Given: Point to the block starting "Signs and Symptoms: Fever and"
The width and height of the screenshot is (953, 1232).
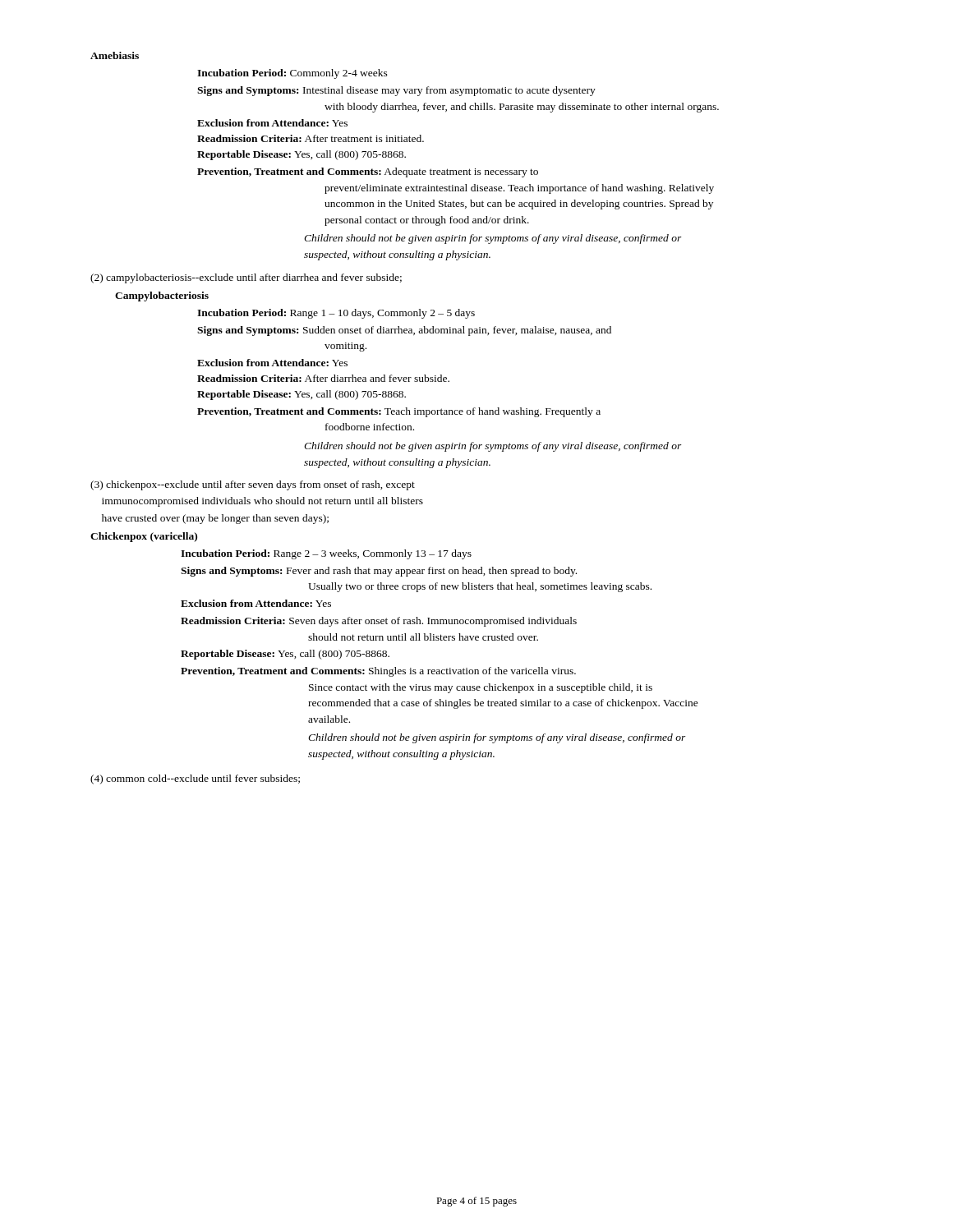Looking at the screenshot, I should [x=417, y=578].
